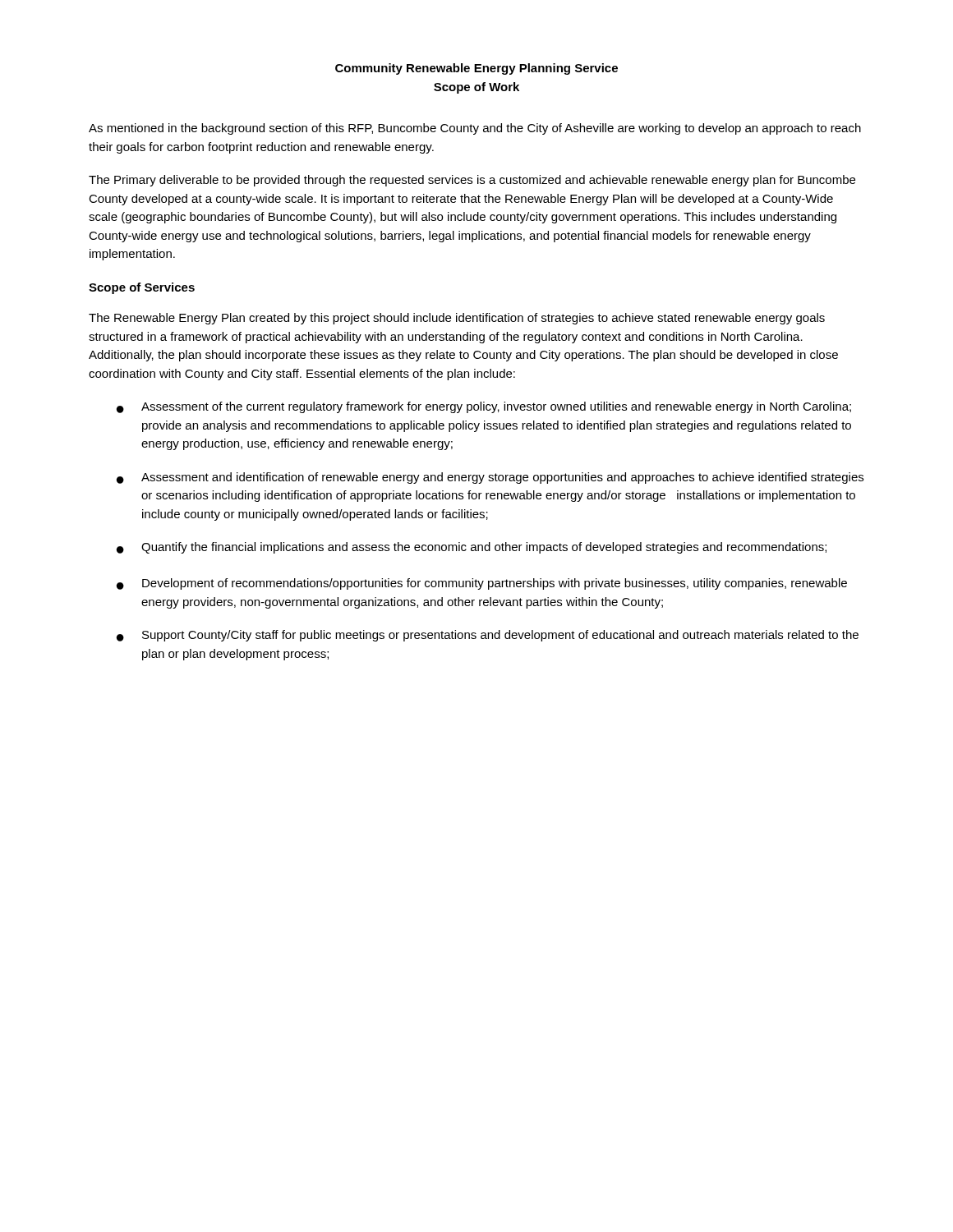Select the list item containing "● Quantify the"

point(490,549)
